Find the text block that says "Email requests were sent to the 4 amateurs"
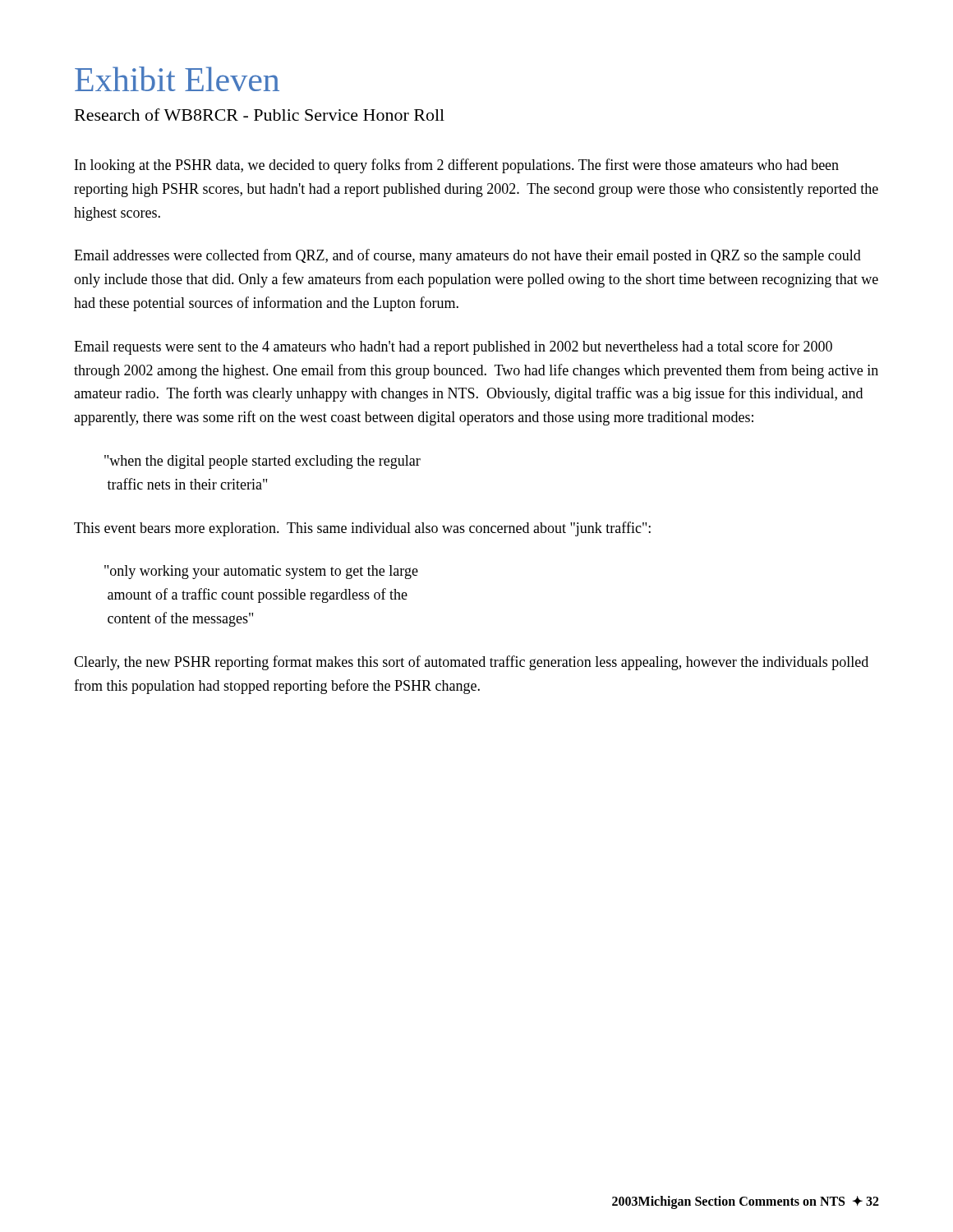Image resolution: width=953 pixels, height=1232 pixels. (x=476, y=382)
